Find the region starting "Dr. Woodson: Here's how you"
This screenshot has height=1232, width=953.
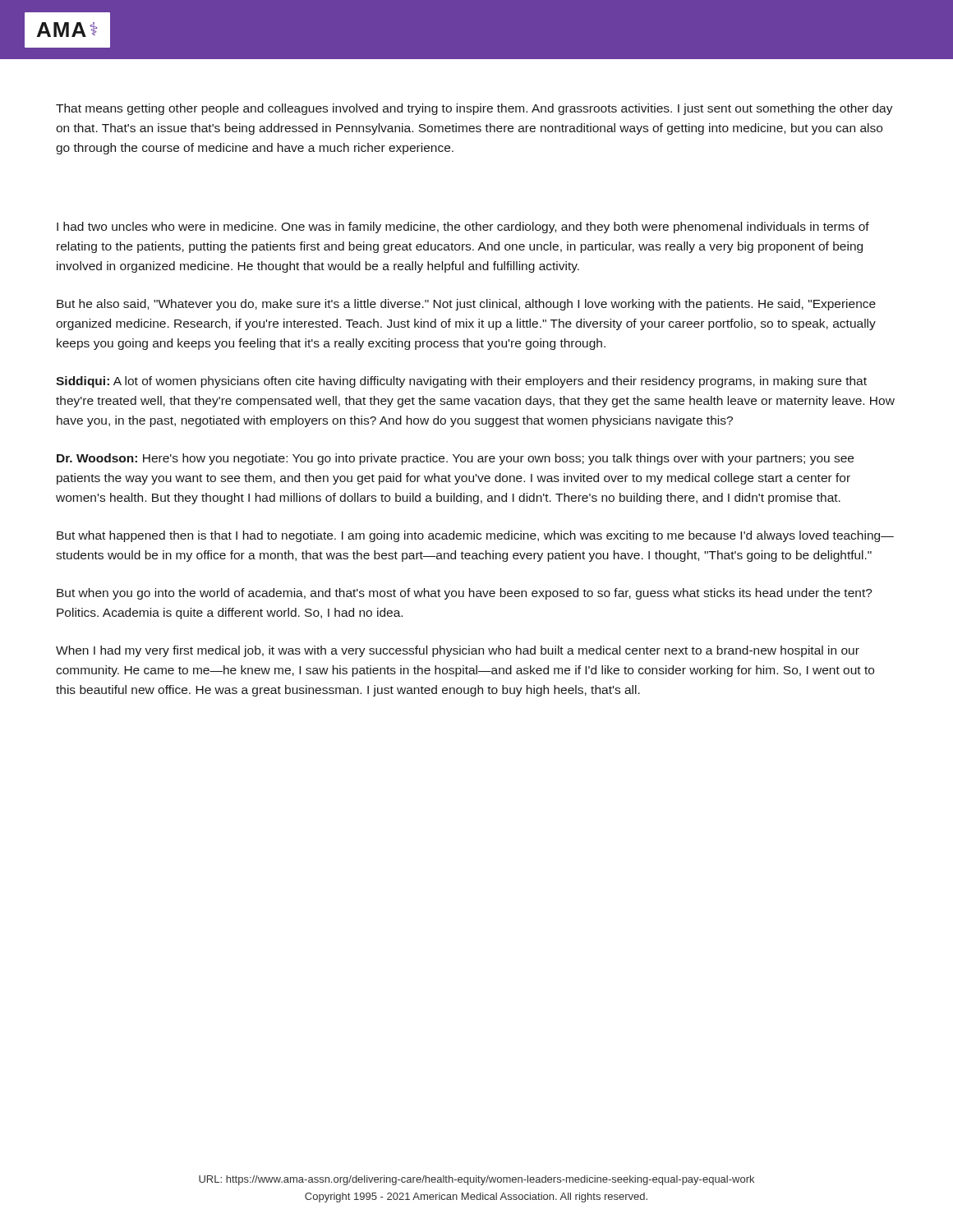click(x=455, y=478)
